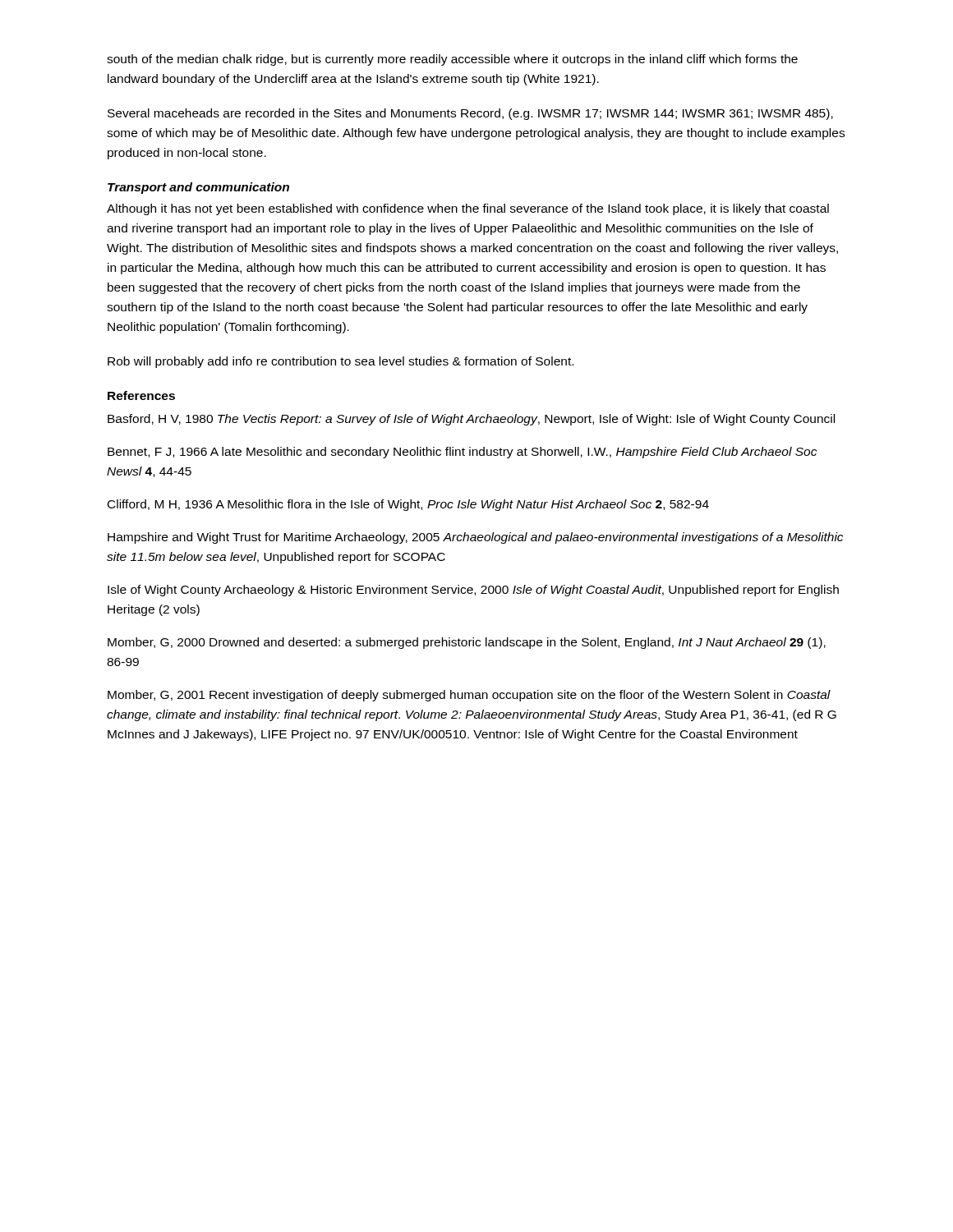Locate the block starting "Although it has not yet"
The image size is (953, 1232).
click(x=473, y=267)
